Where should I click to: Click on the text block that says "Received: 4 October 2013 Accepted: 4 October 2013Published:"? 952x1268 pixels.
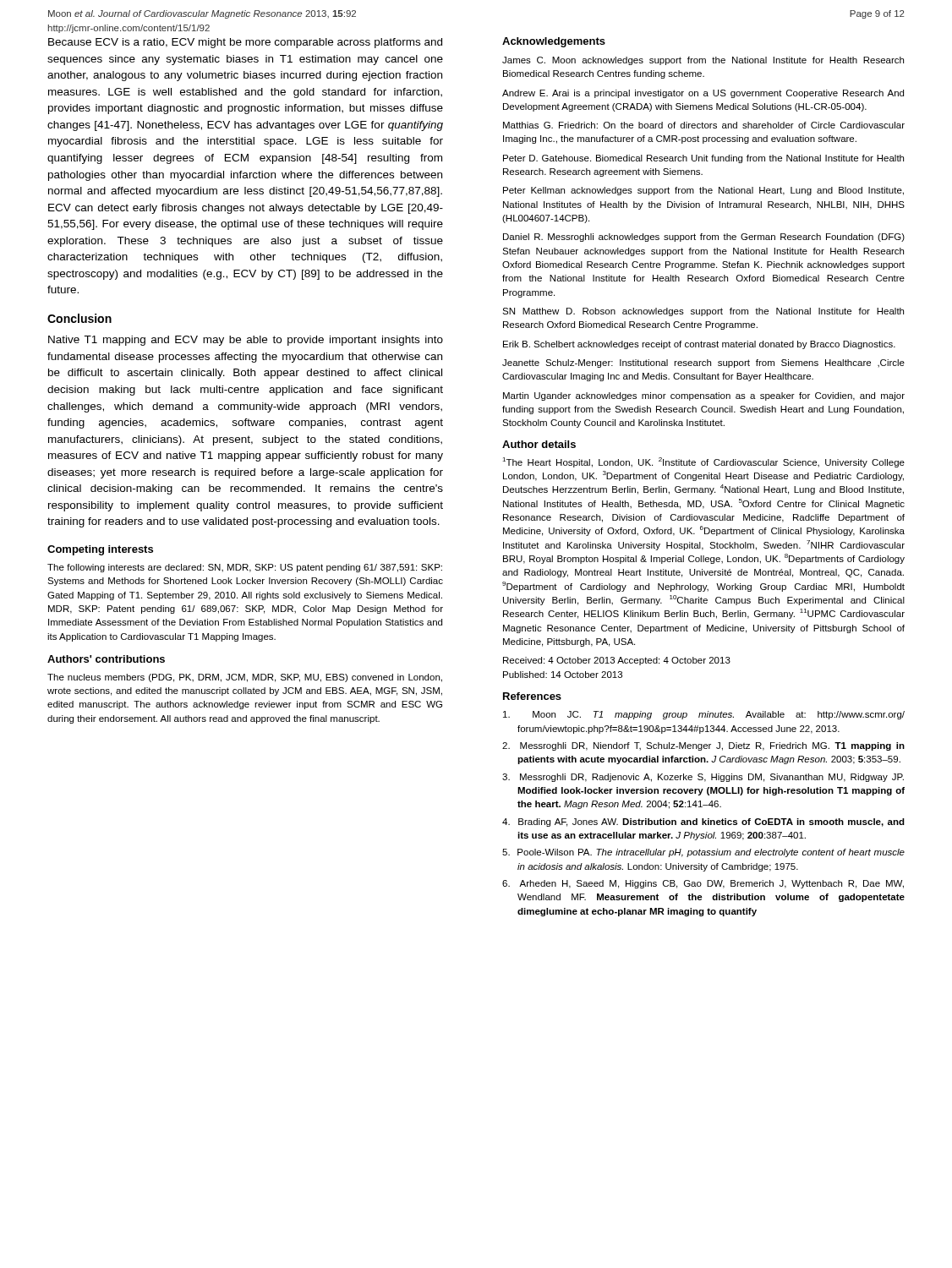(x=703, y=668)
